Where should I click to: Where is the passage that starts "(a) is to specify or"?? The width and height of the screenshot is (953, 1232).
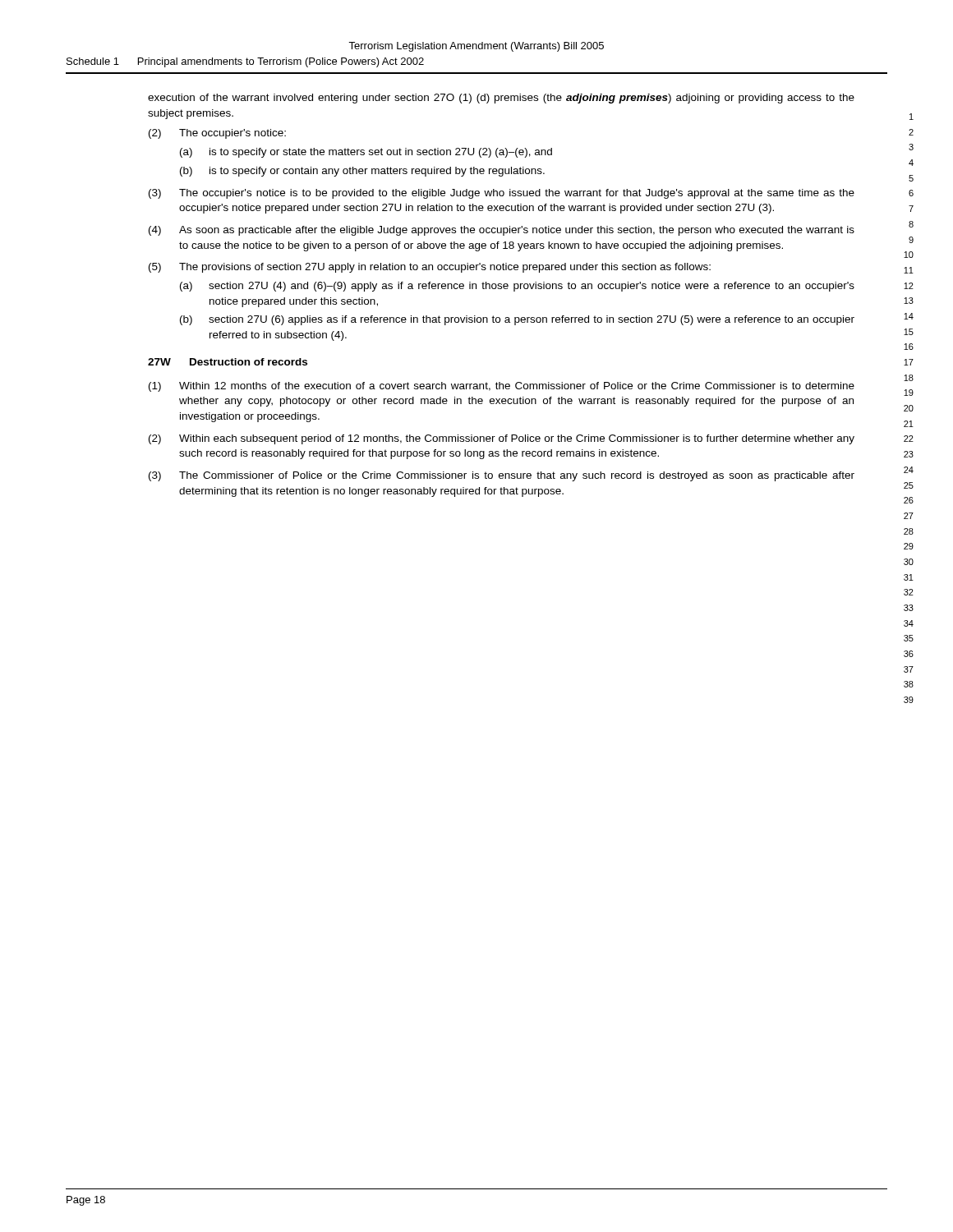click(x=517, y=152)
